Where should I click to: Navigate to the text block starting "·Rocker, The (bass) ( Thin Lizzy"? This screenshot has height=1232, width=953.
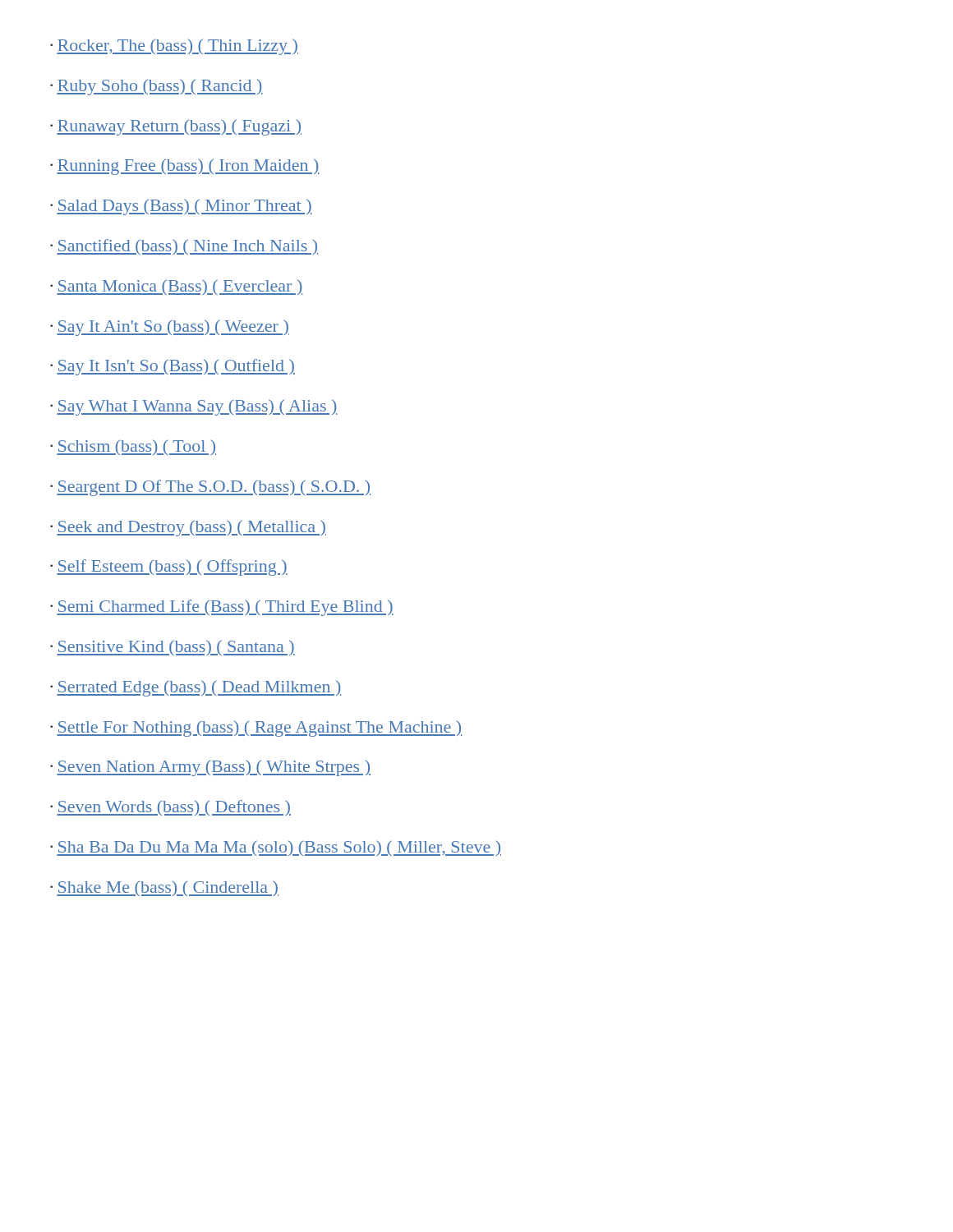[x=174, y=45]
